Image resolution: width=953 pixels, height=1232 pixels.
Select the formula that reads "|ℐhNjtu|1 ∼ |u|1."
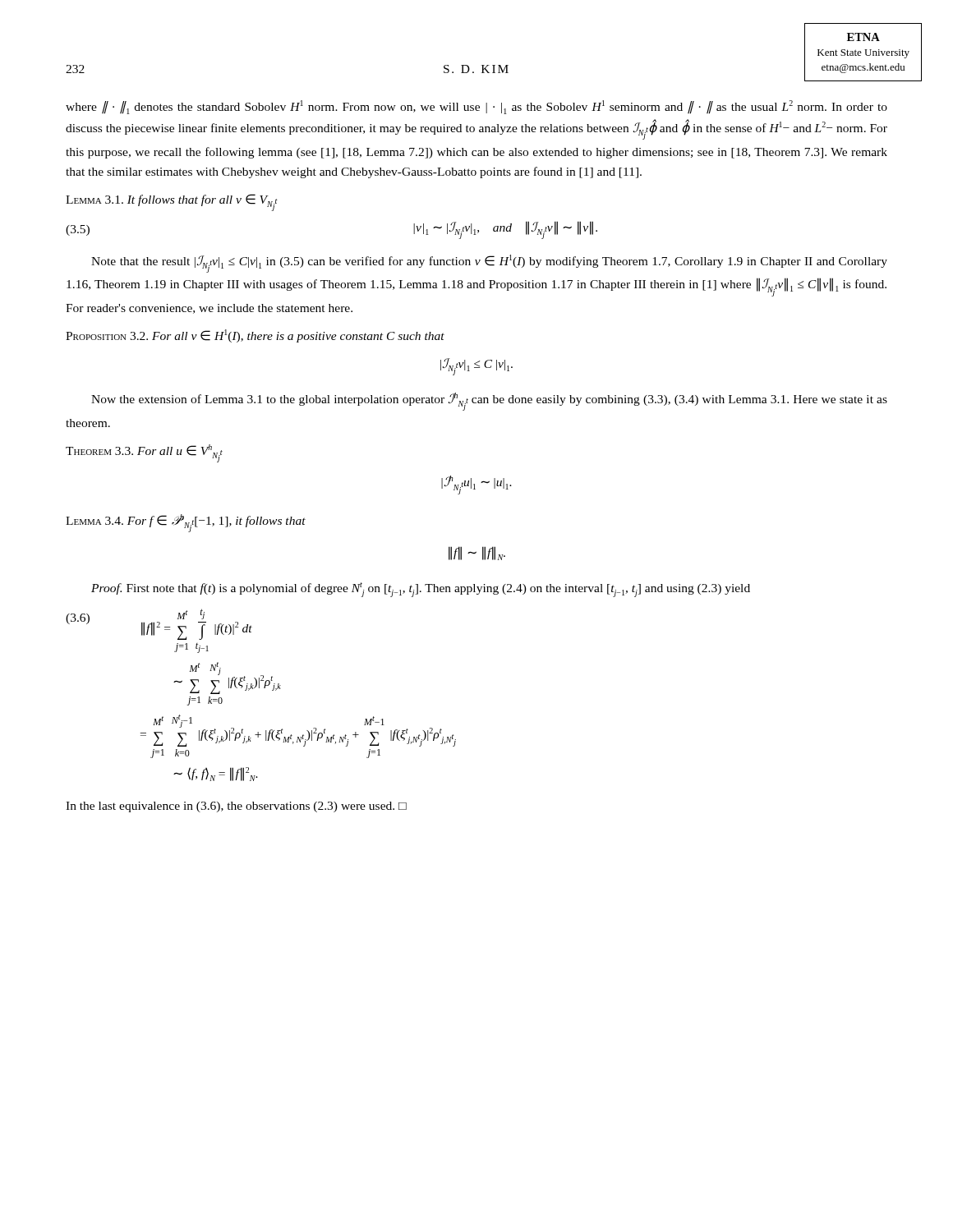tap(476, 484)
